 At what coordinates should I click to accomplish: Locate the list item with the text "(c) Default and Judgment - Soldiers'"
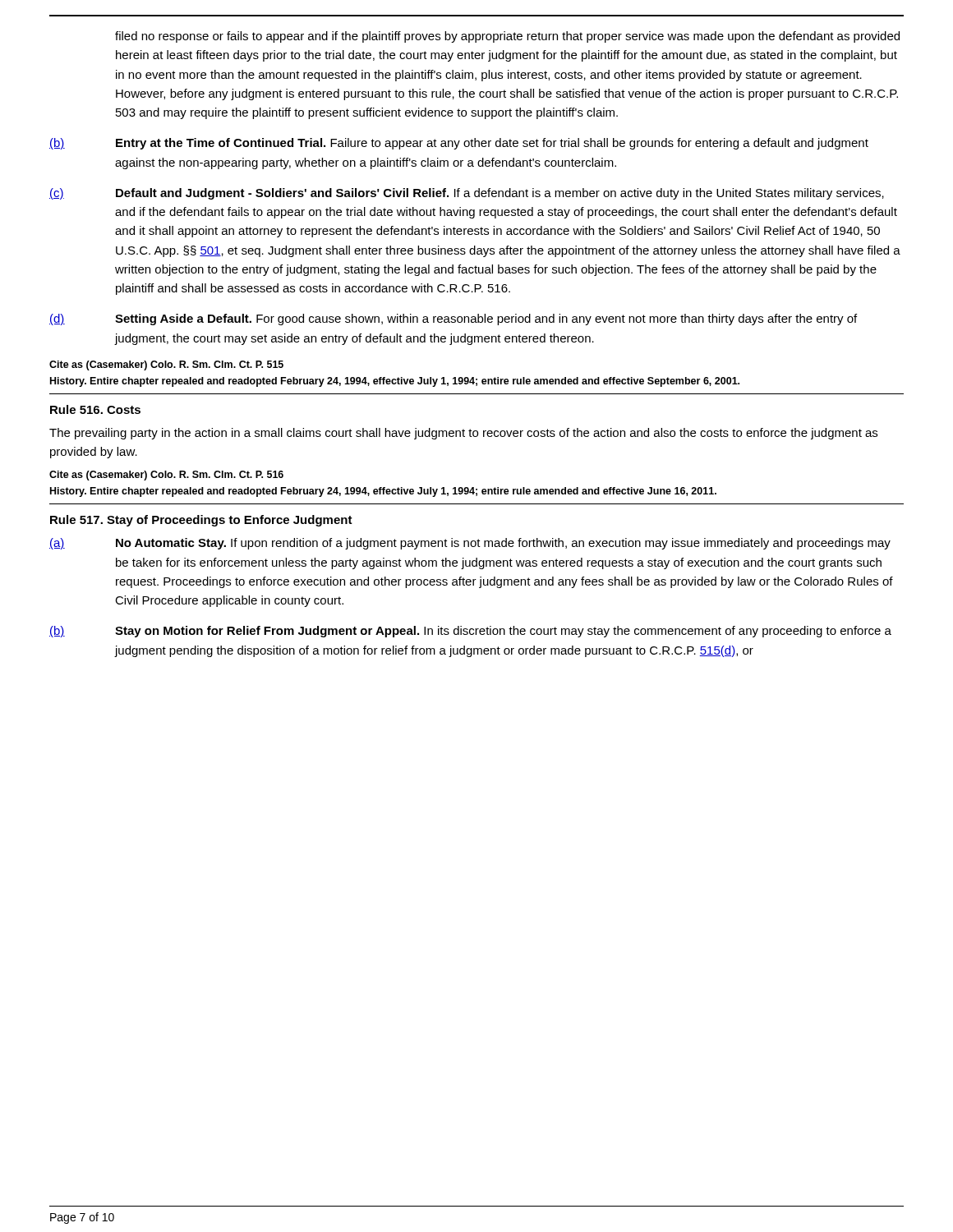pyautogui.click(x=476, y=240)
